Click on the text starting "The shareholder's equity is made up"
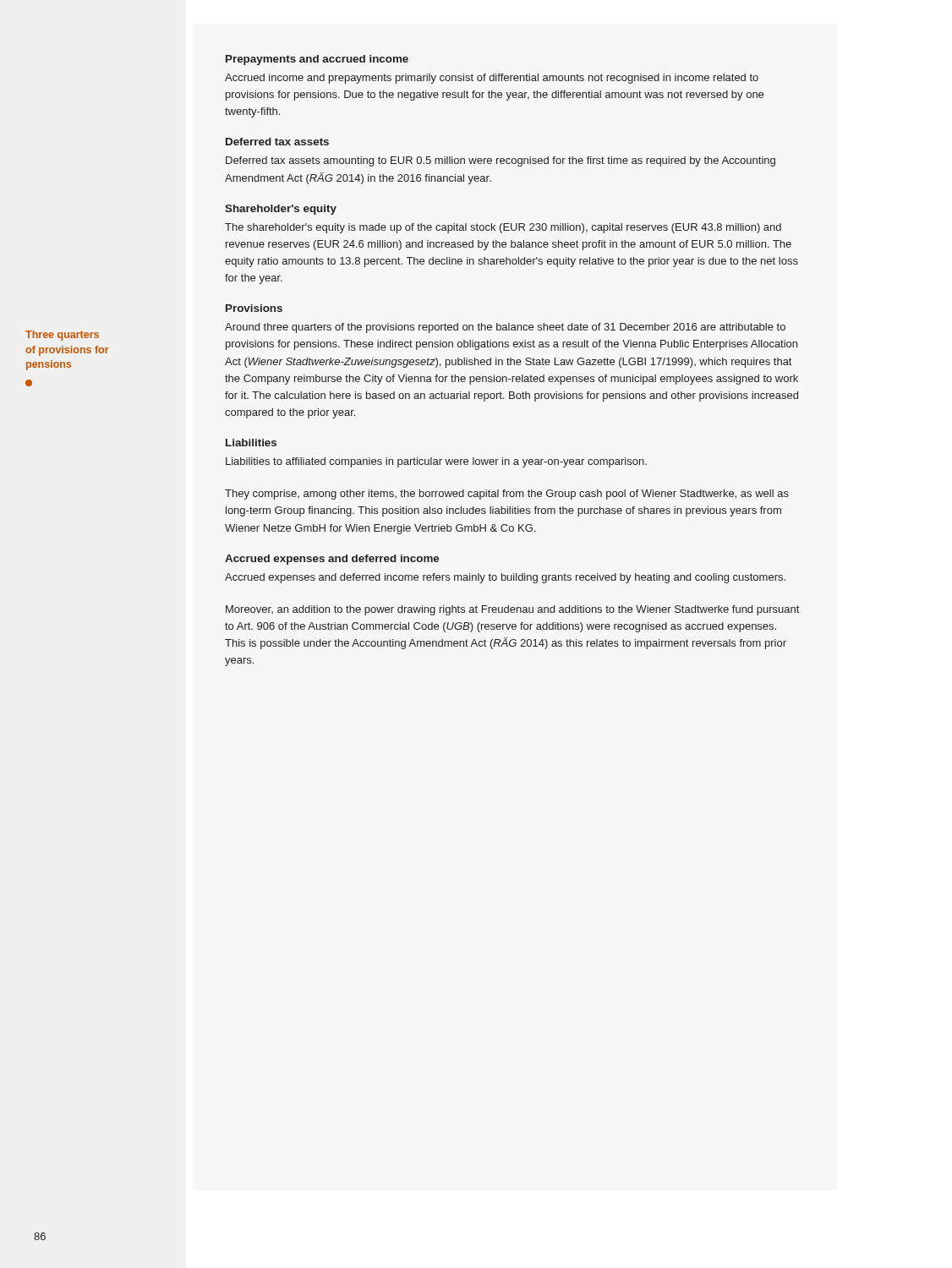This screenshot has height=1268, width=952. coord(511,252)
